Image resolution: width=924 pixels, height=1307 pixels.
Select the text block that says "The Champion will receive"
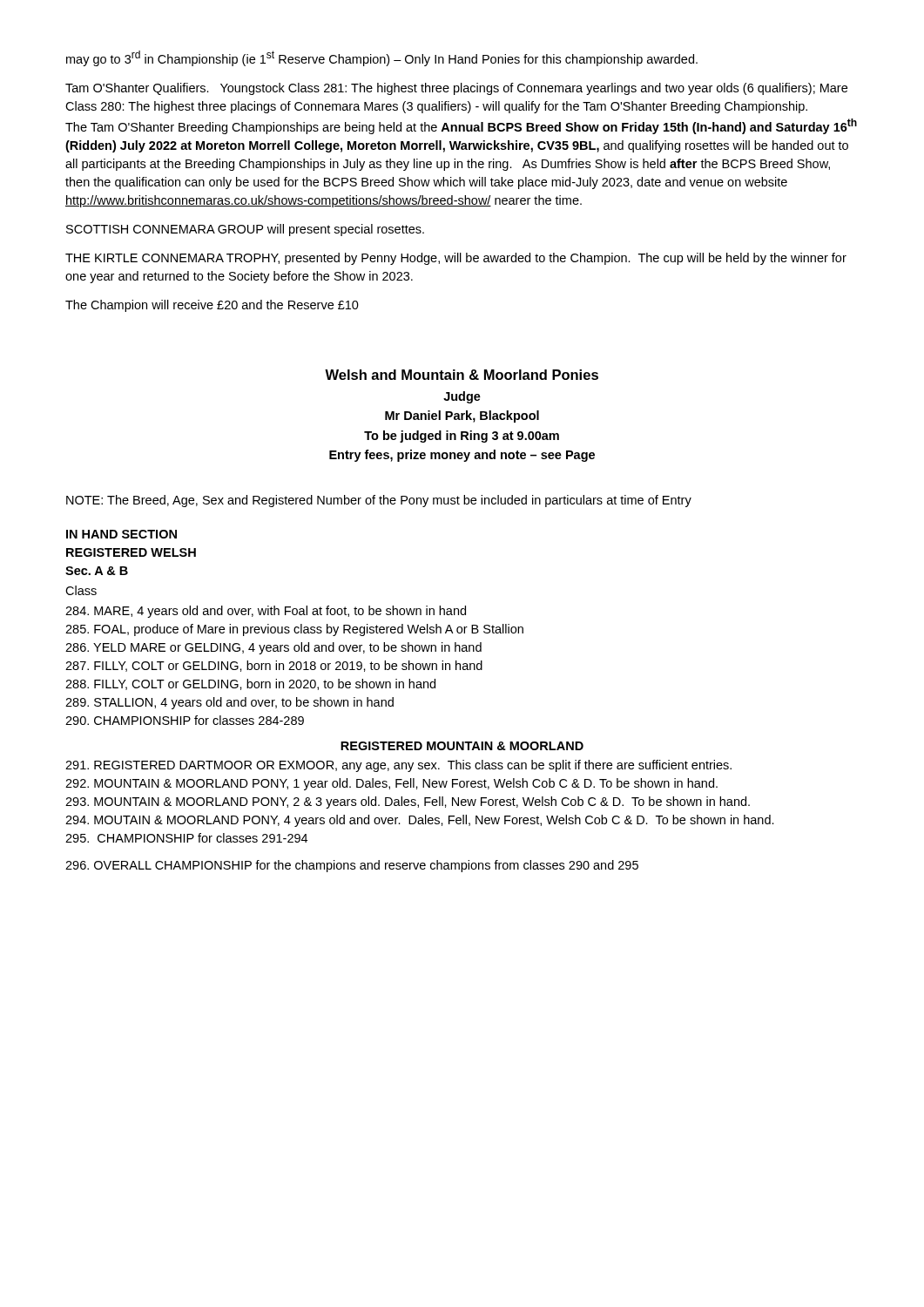(x=212, y=305)
